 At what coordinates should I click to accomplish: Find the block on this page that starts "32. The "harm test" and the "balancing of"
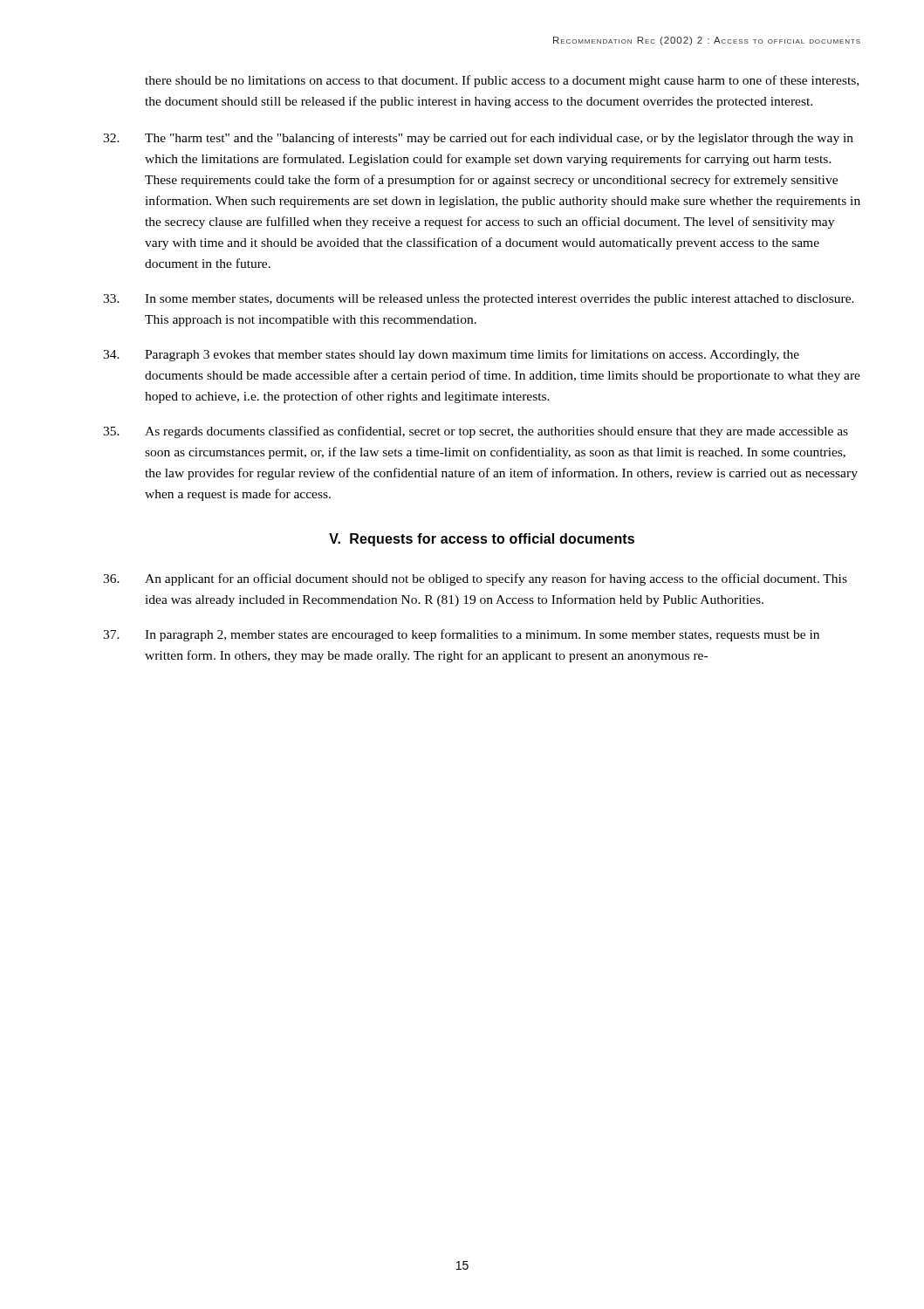click(x=482, y=201)
